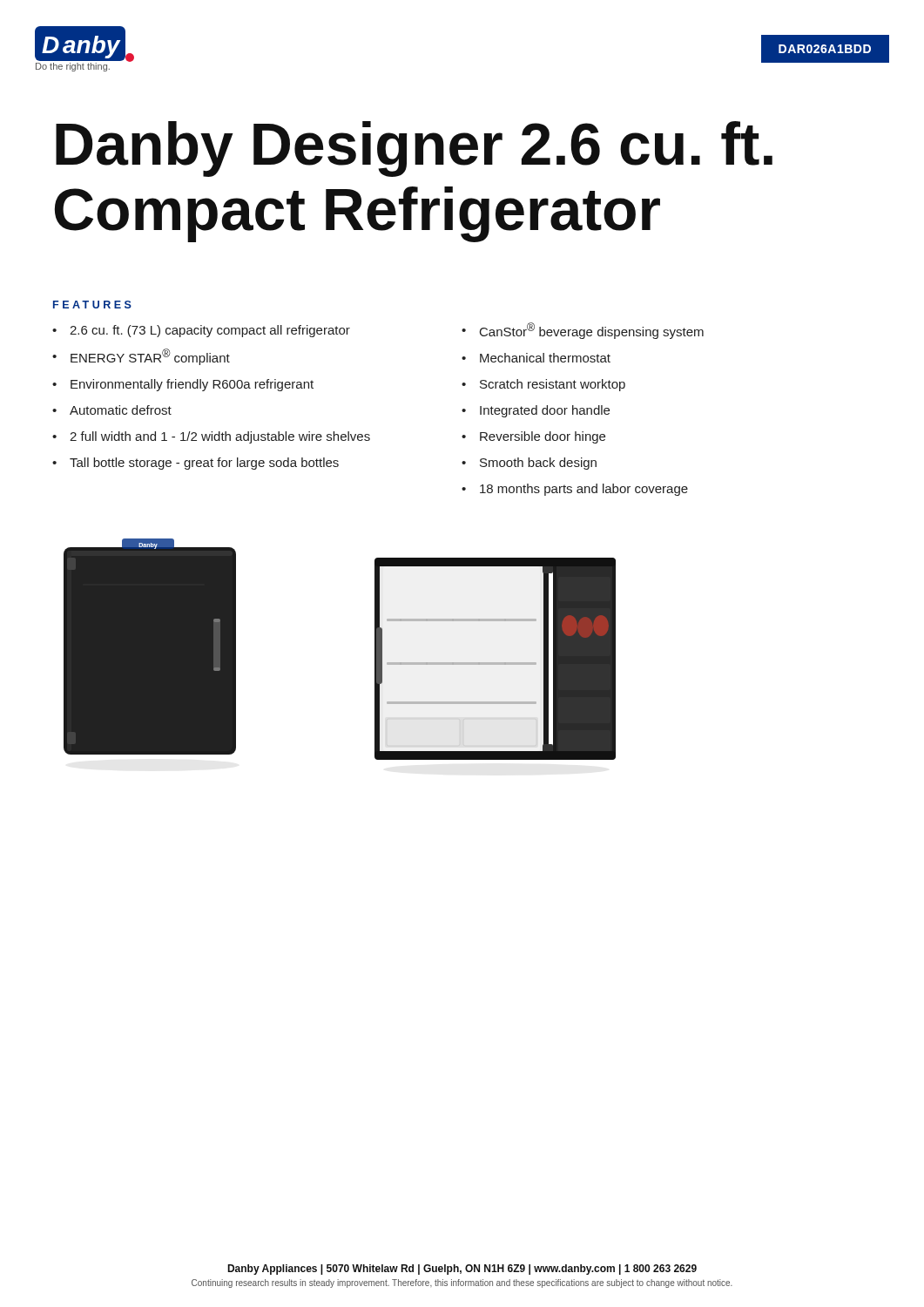The height and width of the screenshot is (1307, 924).
Task: Click on the element starting "•Reversible door hinge"
Action: point(534,436)
